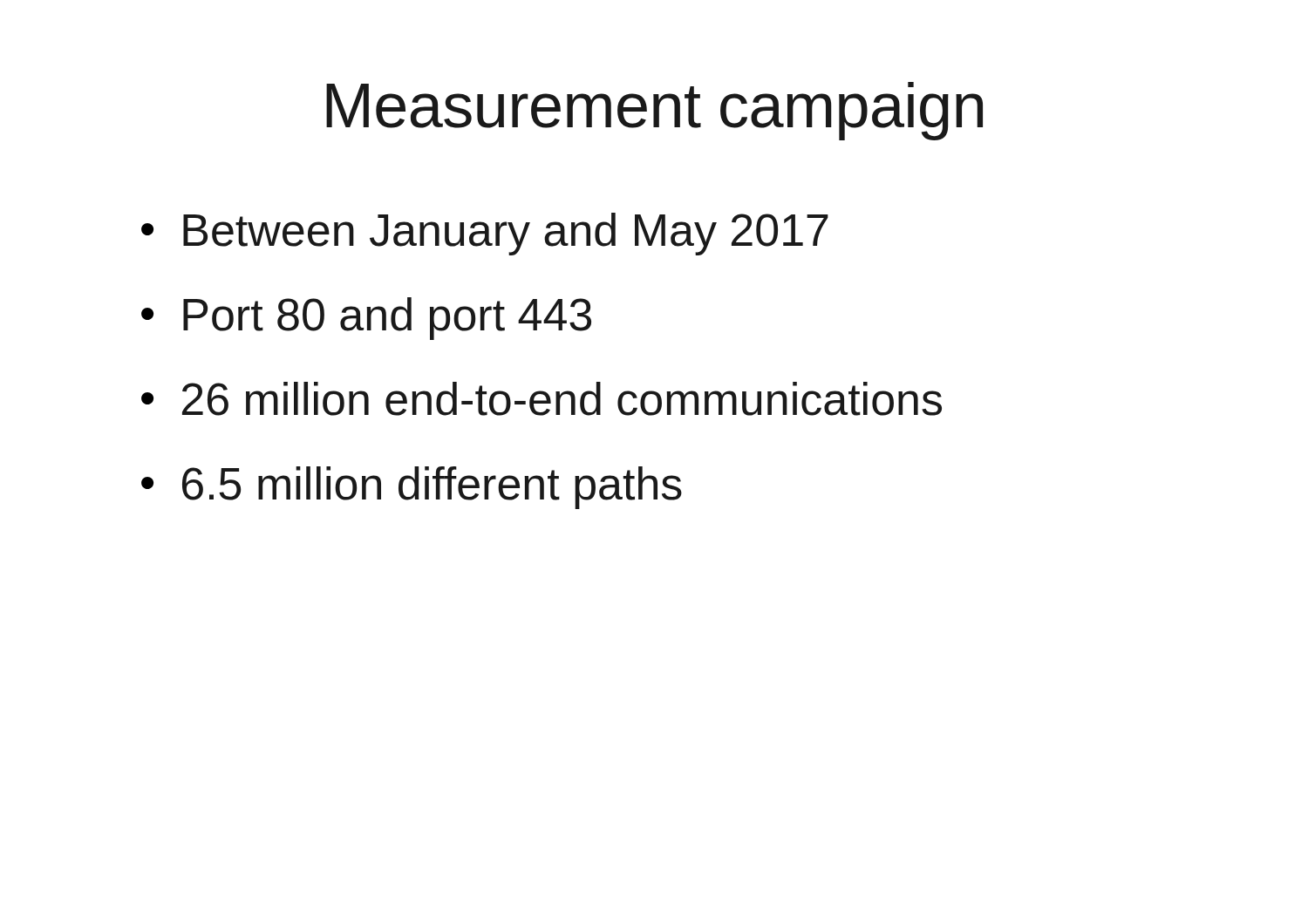Locate the element starting "• 26 million"
The height and width of the screenshot is (924, 1308).
point(542,400)
